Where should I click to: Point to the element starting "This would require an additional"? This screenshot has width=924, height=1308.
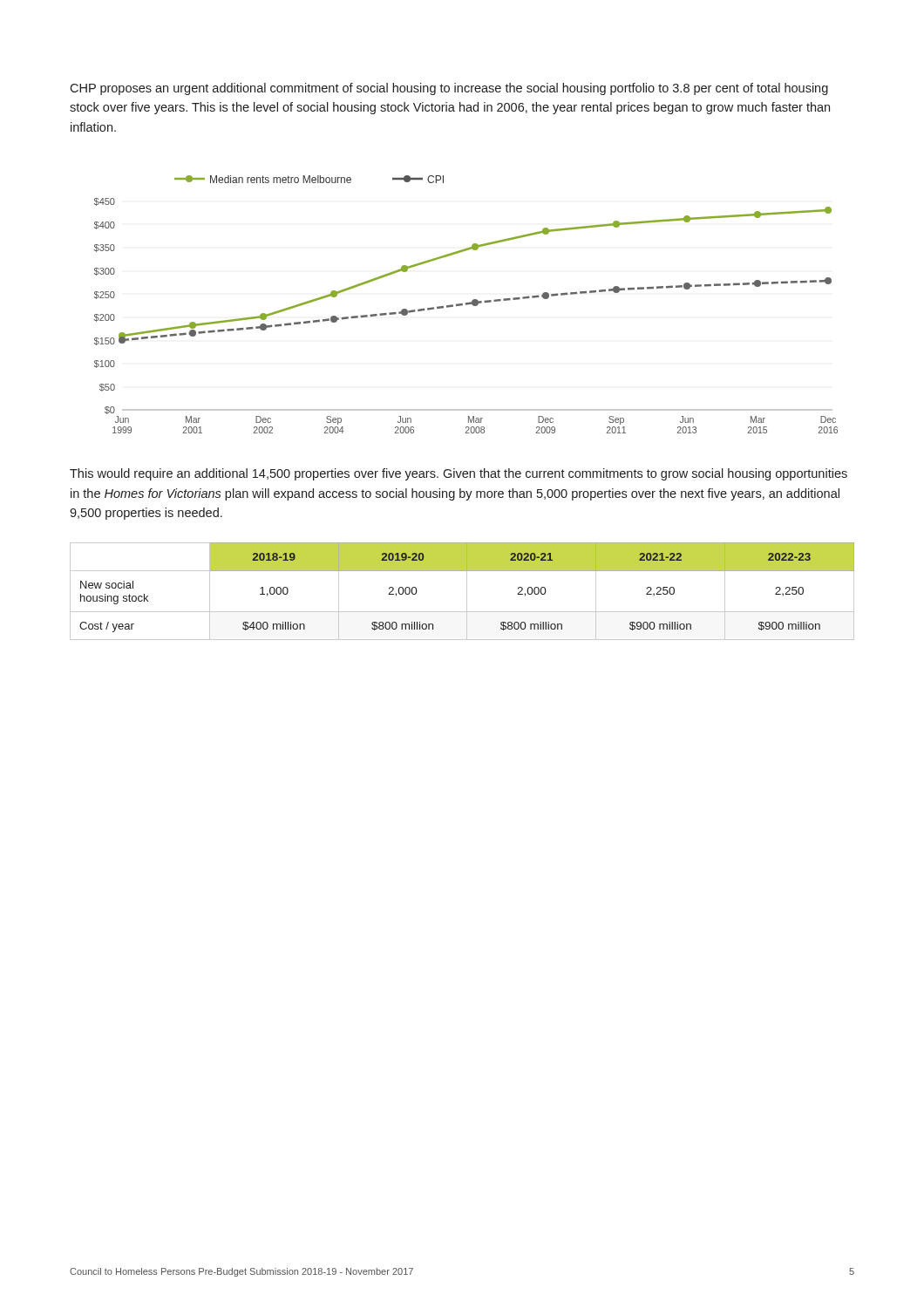pos(459,493)
